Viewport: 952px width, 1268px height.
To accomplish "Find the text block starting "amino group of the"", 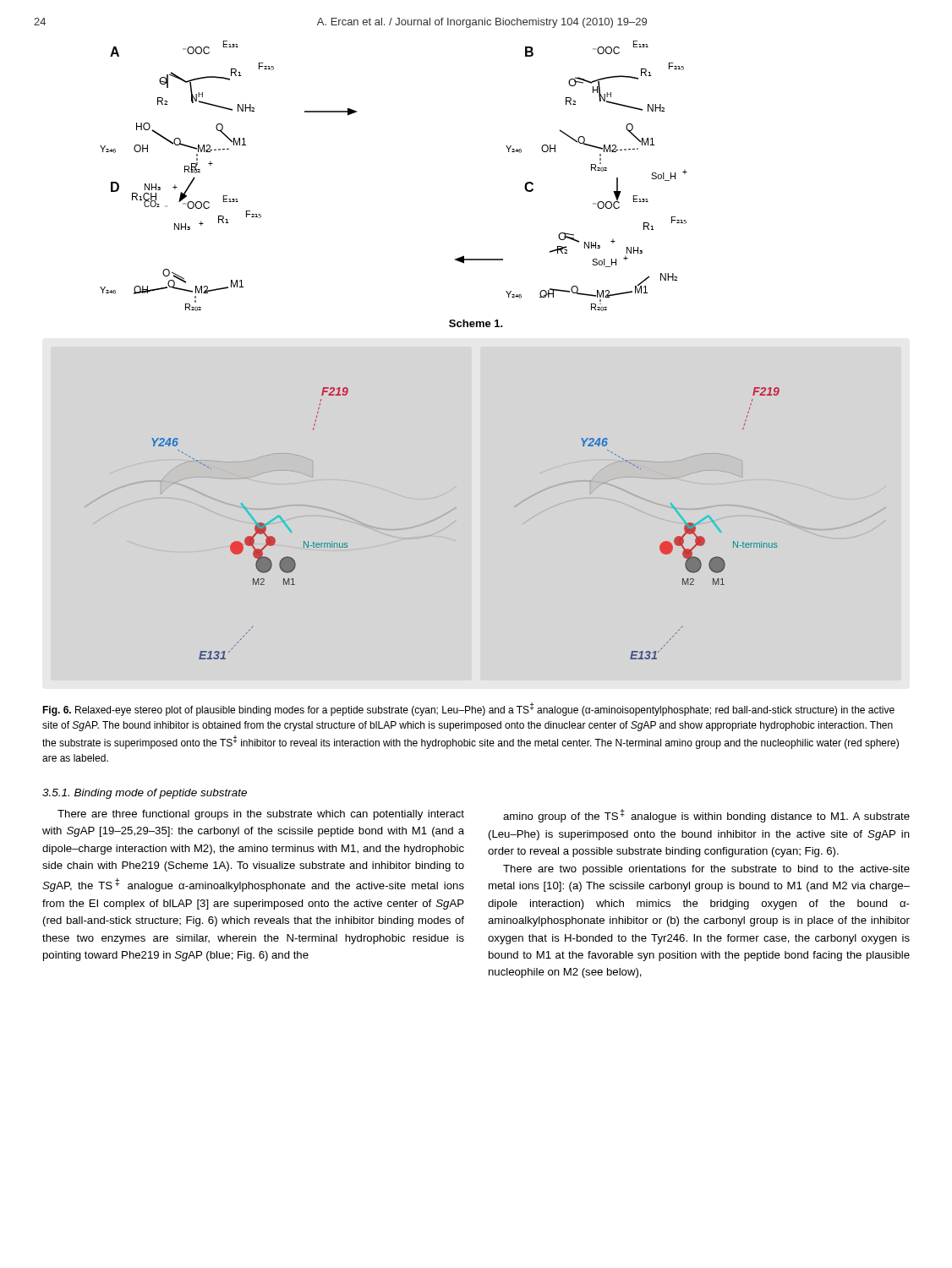I will [699, 893].
